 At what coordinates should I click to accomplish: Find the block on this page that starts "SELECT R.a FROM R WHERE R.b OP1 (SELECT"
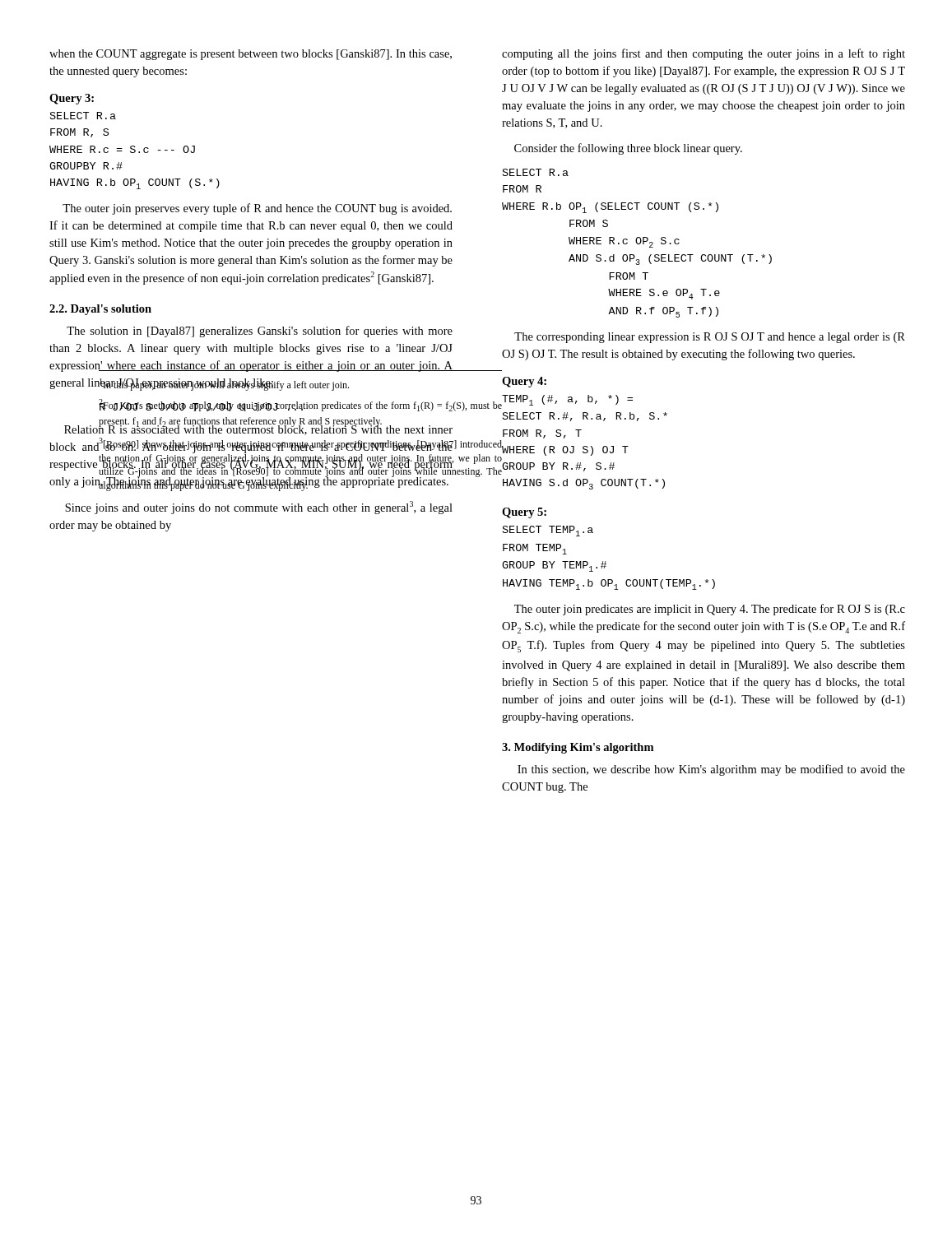point(638,243)
